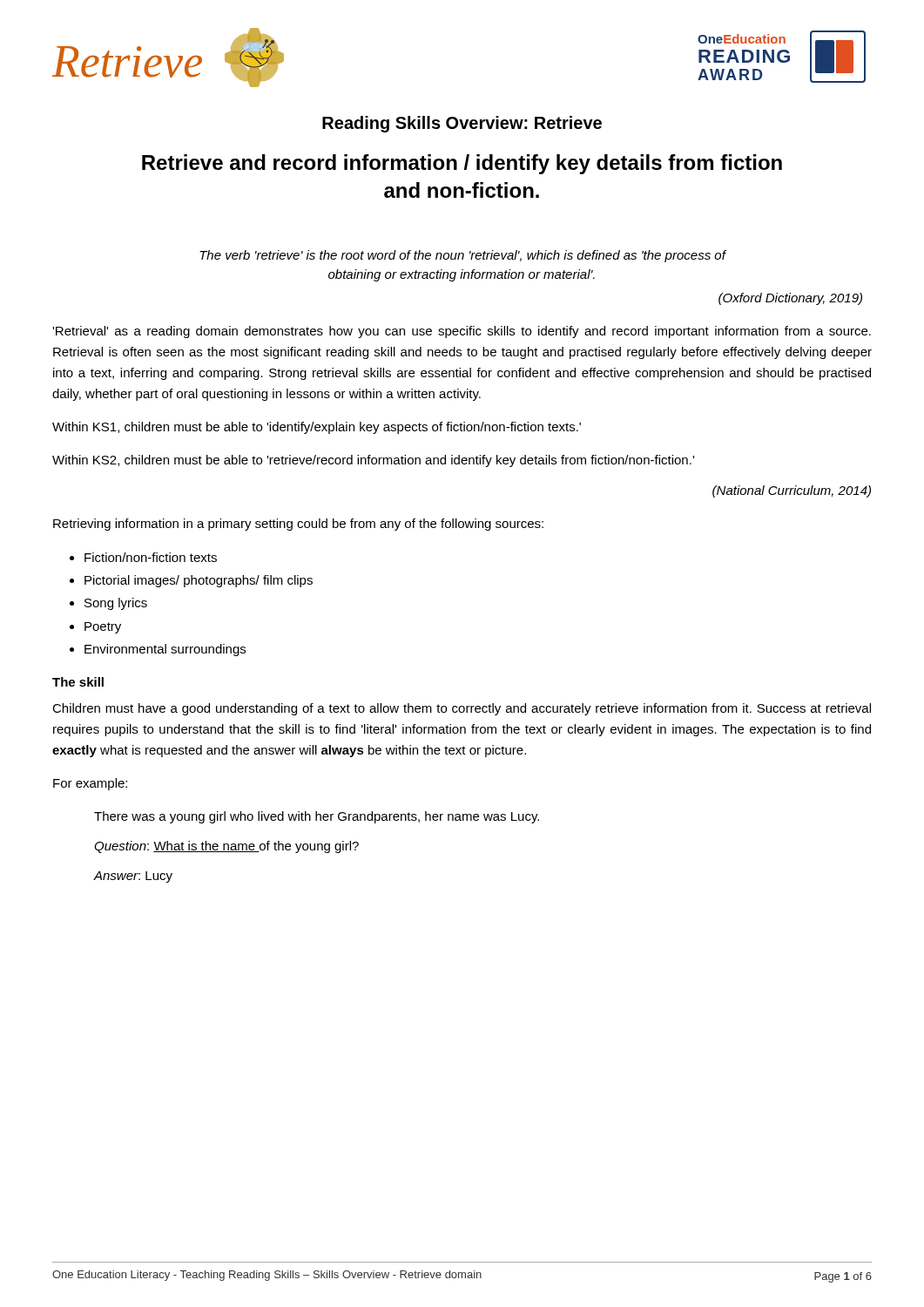The image size is (924, 1307).
Task: Select the title that reads "Reading Skills Overview: Retrieve"
Action: click(462, 123)
